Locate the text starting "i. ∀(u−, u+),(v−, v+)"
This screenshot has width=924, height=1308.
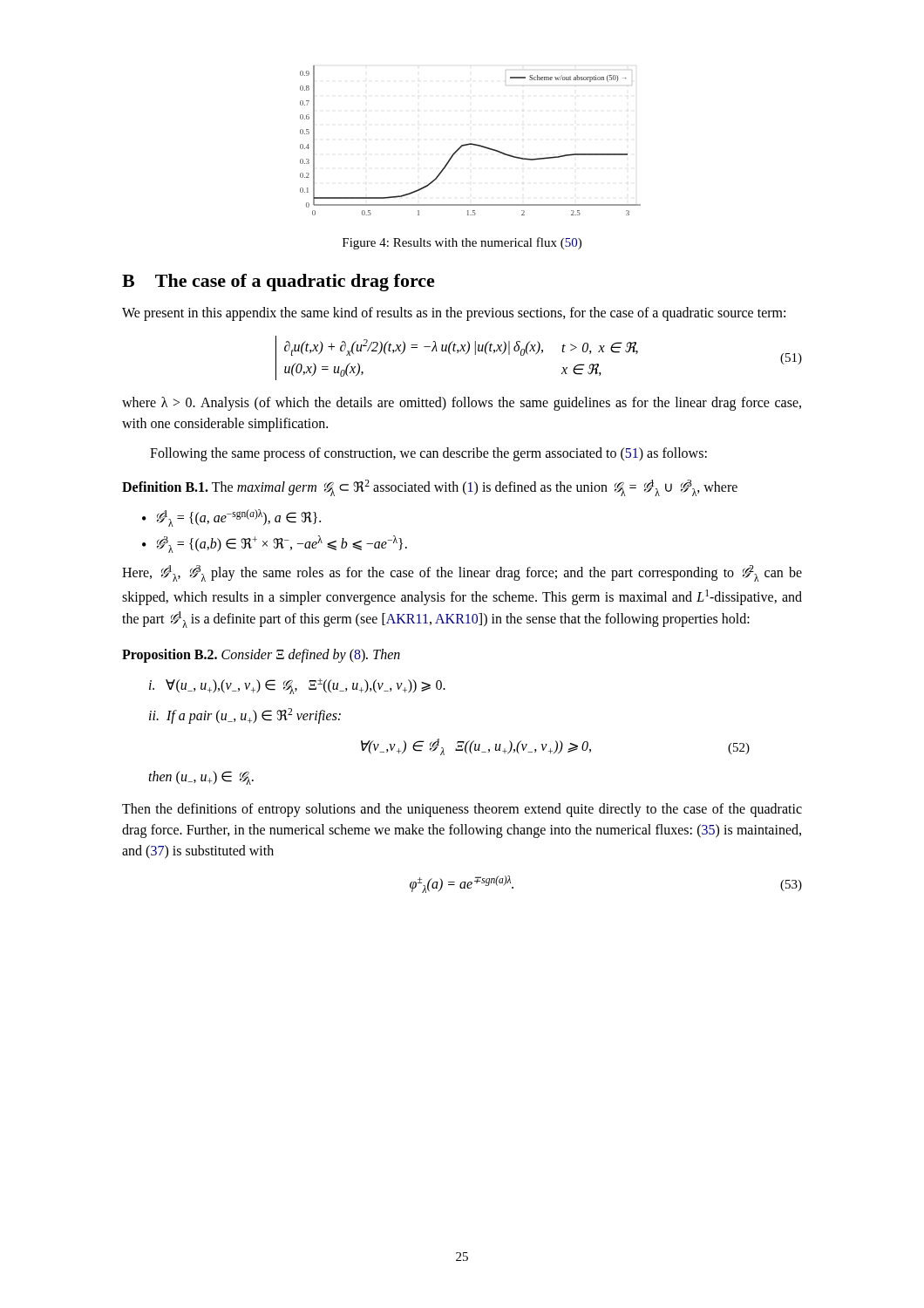[297, 685]
